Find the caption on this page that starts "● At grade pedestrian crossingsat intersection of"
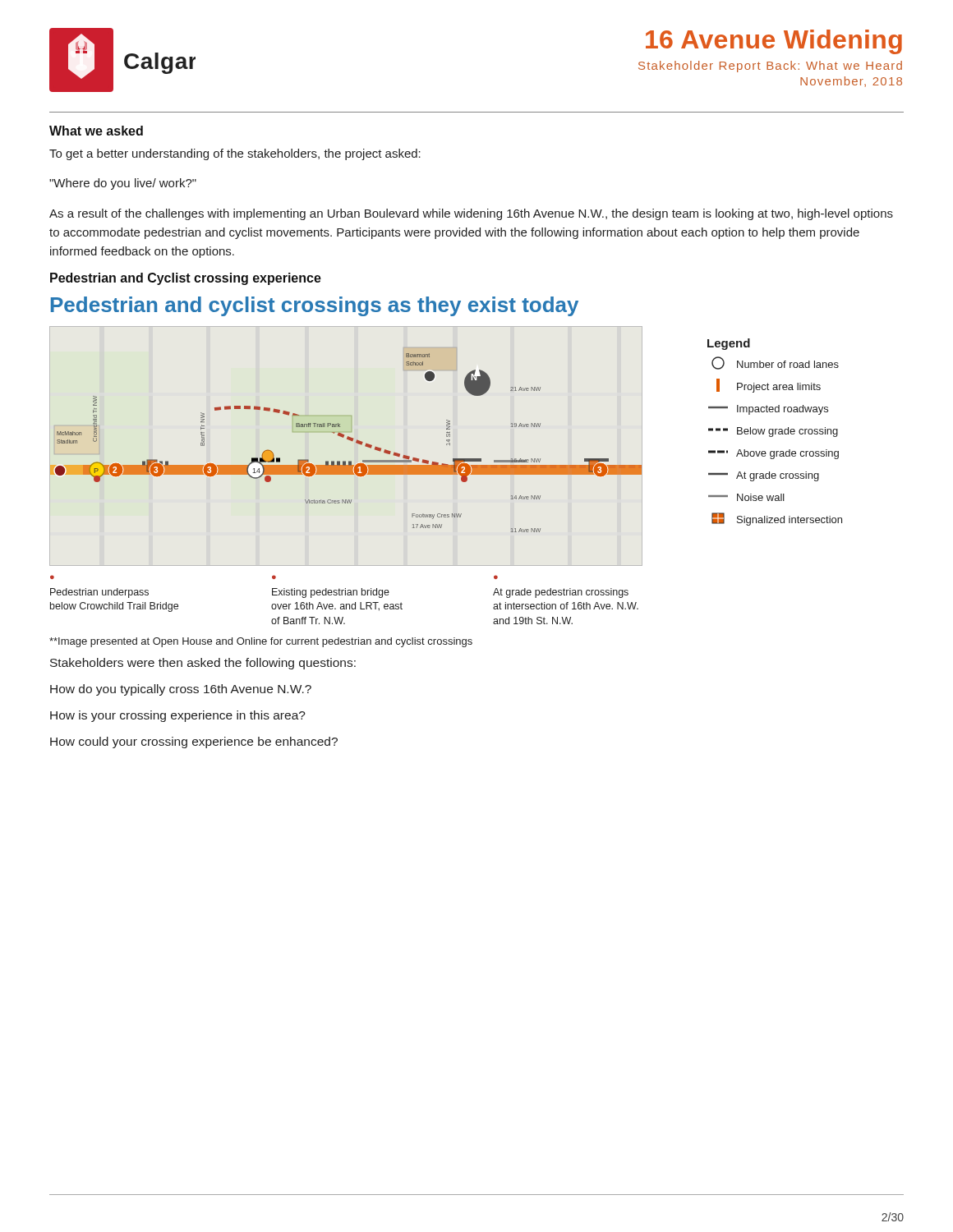The height and width of the screenshot is (1232, 953). click(x=591, y=599)
